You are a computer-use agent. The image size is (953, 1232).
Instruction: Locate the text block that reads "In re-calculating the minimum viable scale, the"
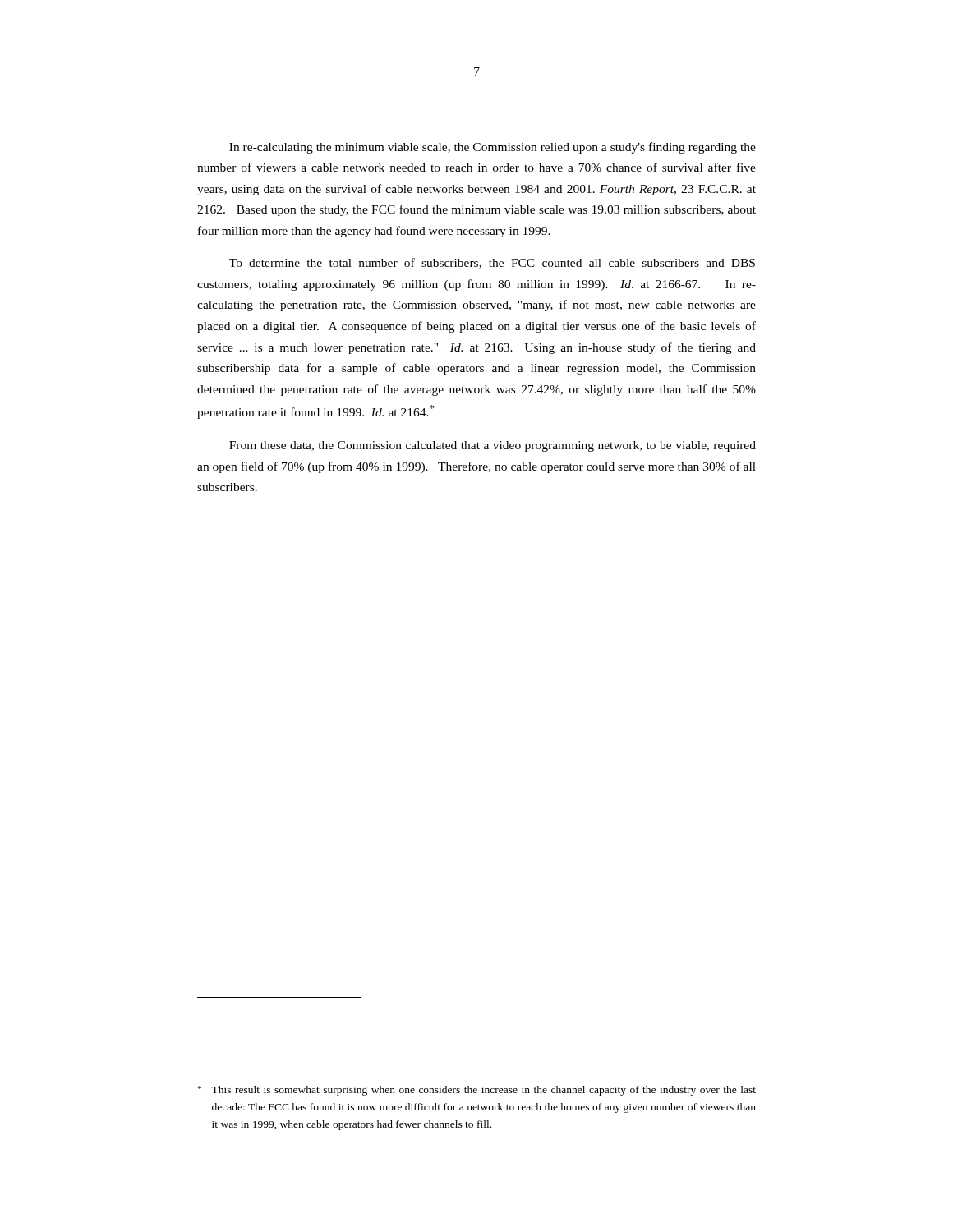coord(476,188)
